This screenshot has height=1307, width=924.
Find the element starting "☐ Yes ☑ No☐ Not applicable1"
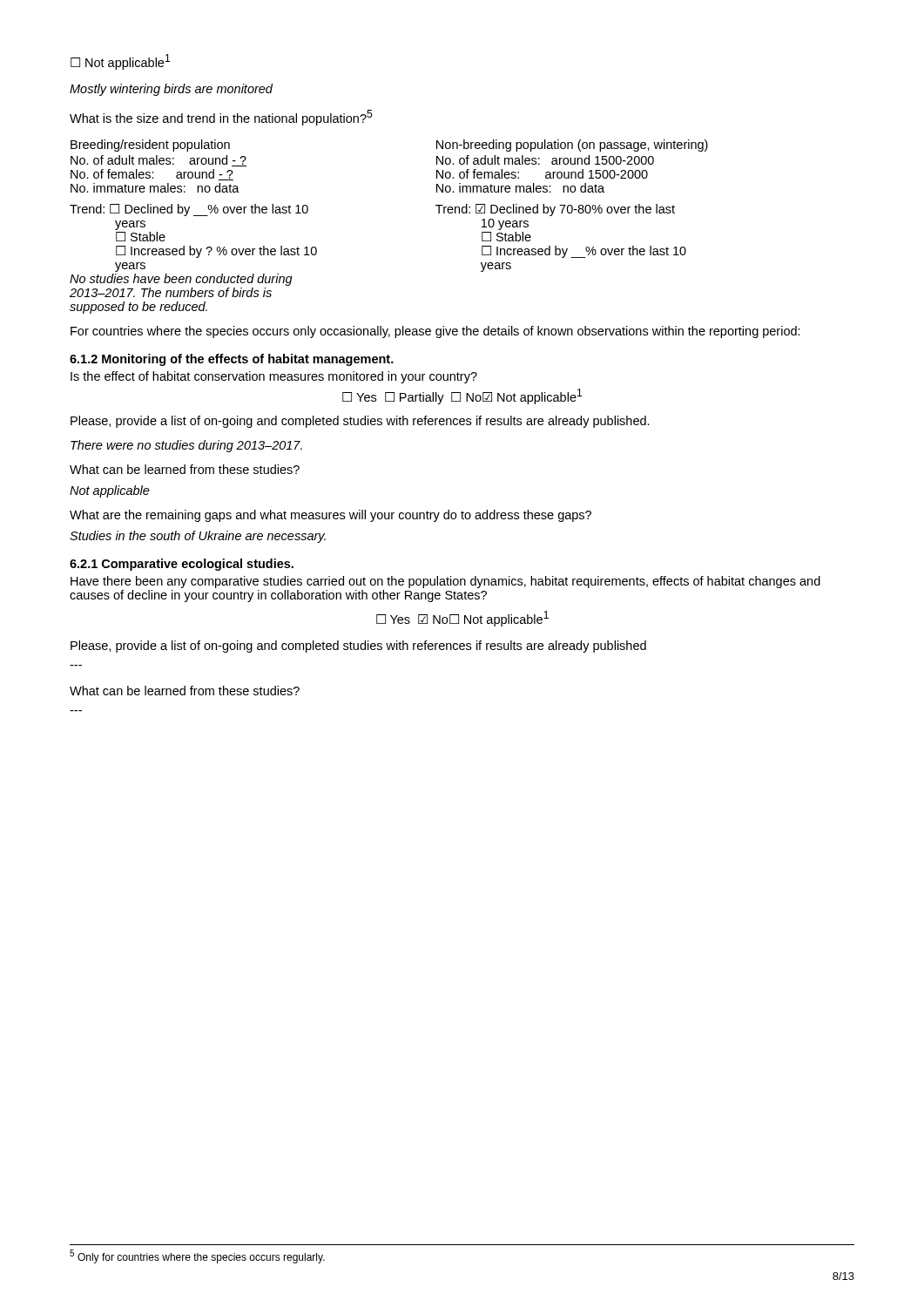(462, 618)
